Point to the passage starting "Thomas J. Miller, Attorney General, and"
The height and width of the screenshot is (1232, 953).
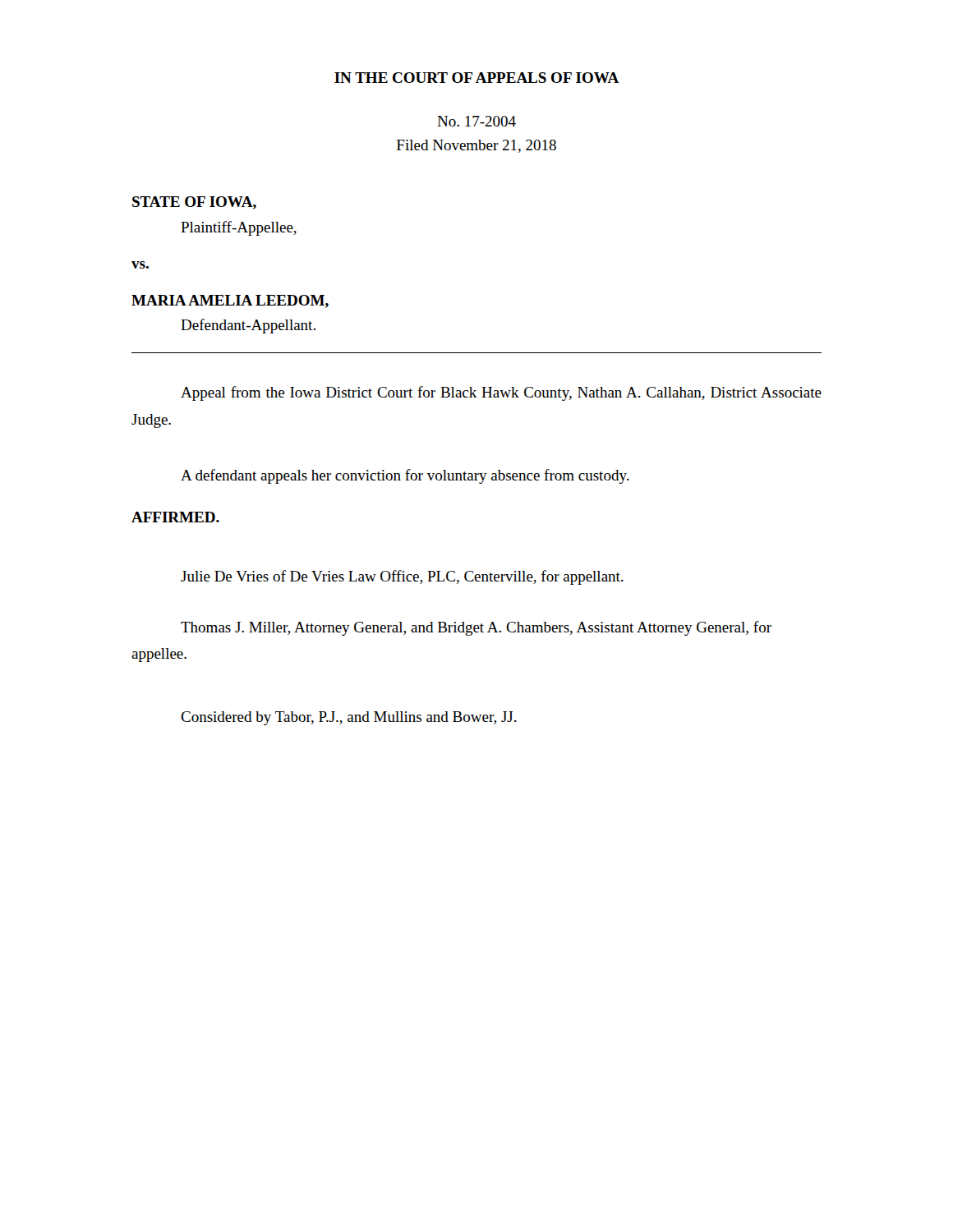[451, 640]
